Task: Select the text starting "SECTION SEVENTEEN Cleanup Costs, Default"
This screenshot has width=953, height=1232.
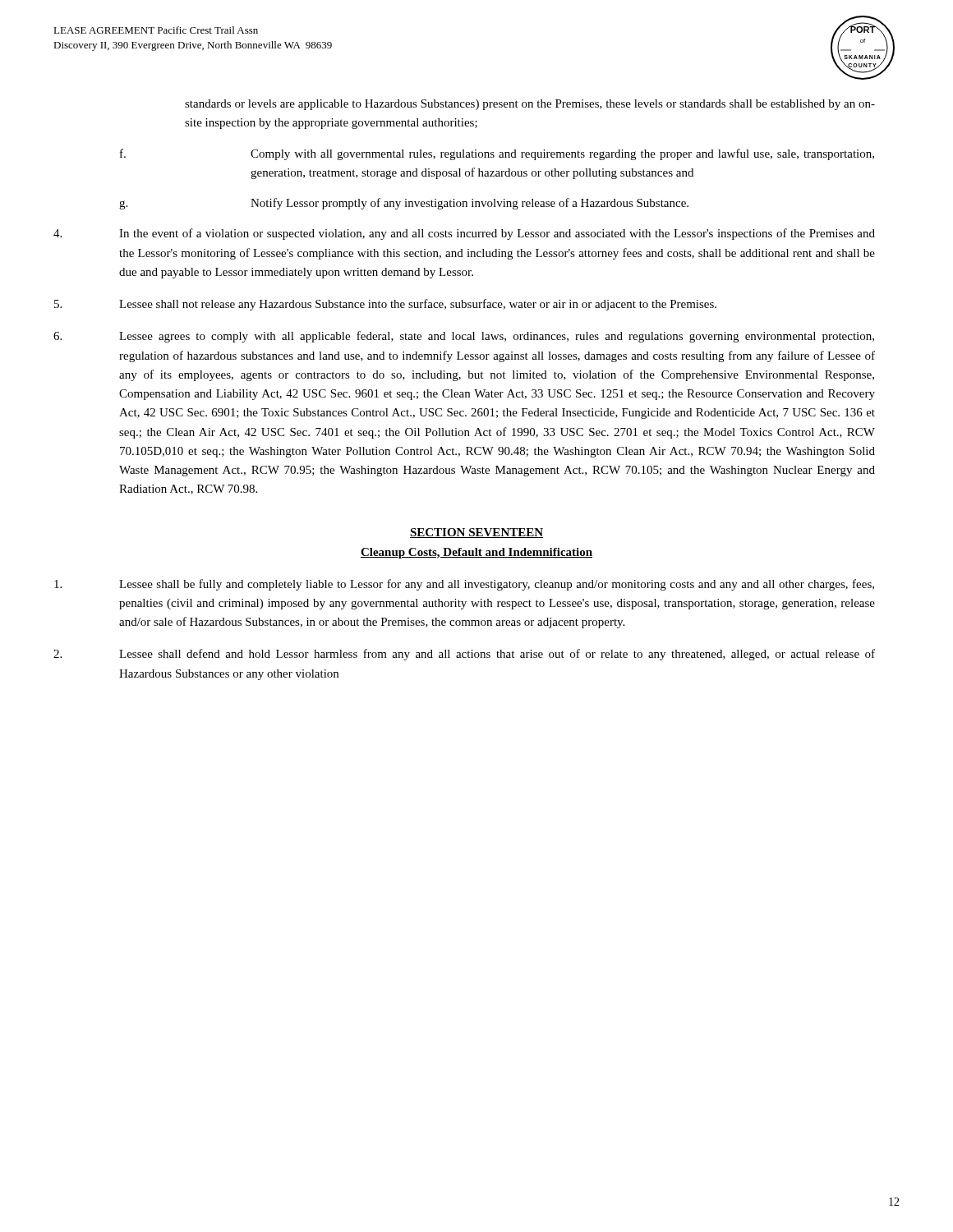Action: pos(476,542)
